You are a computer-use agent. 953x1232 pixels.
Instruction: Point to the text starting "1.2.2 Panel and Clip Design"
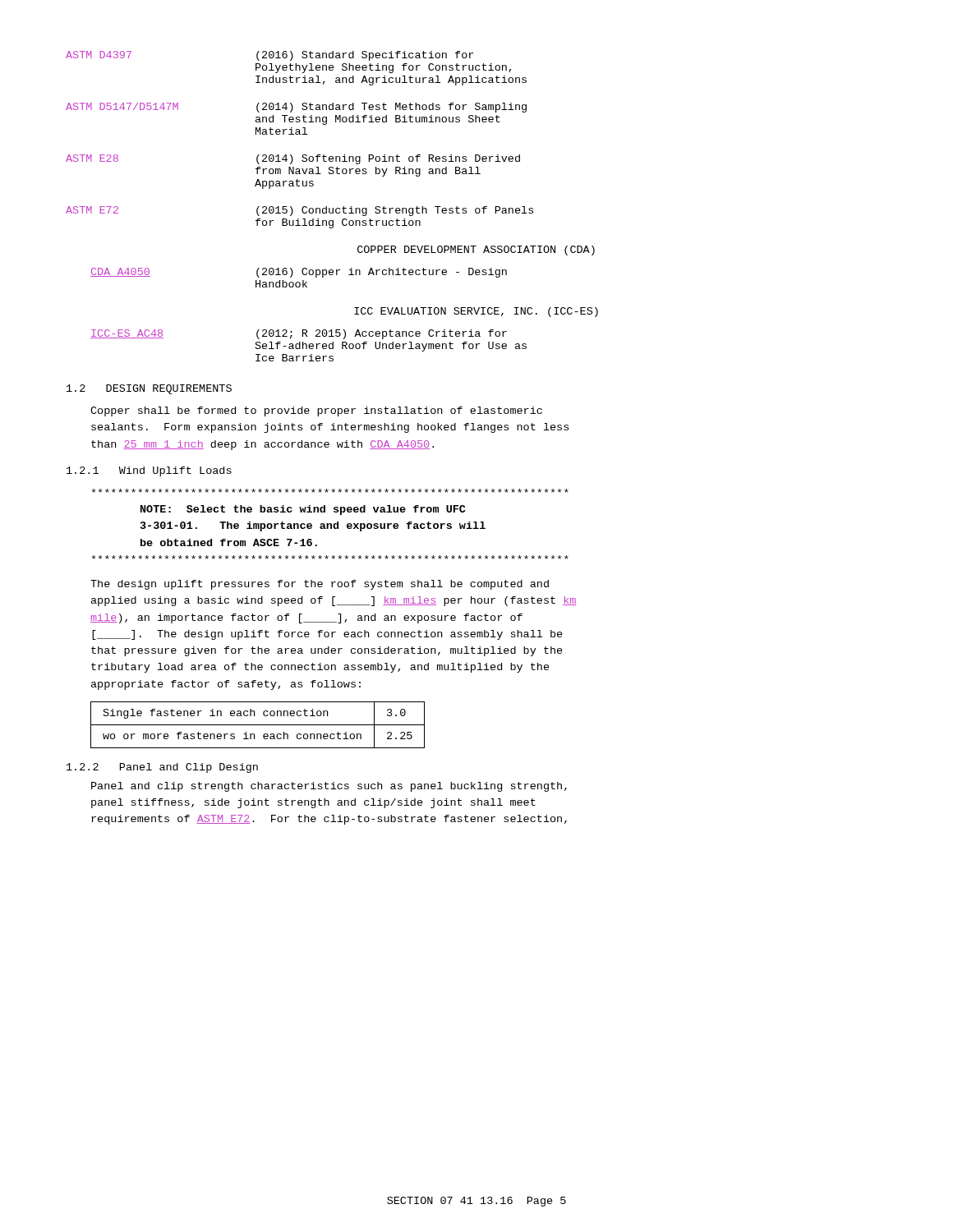pos(162,767)
